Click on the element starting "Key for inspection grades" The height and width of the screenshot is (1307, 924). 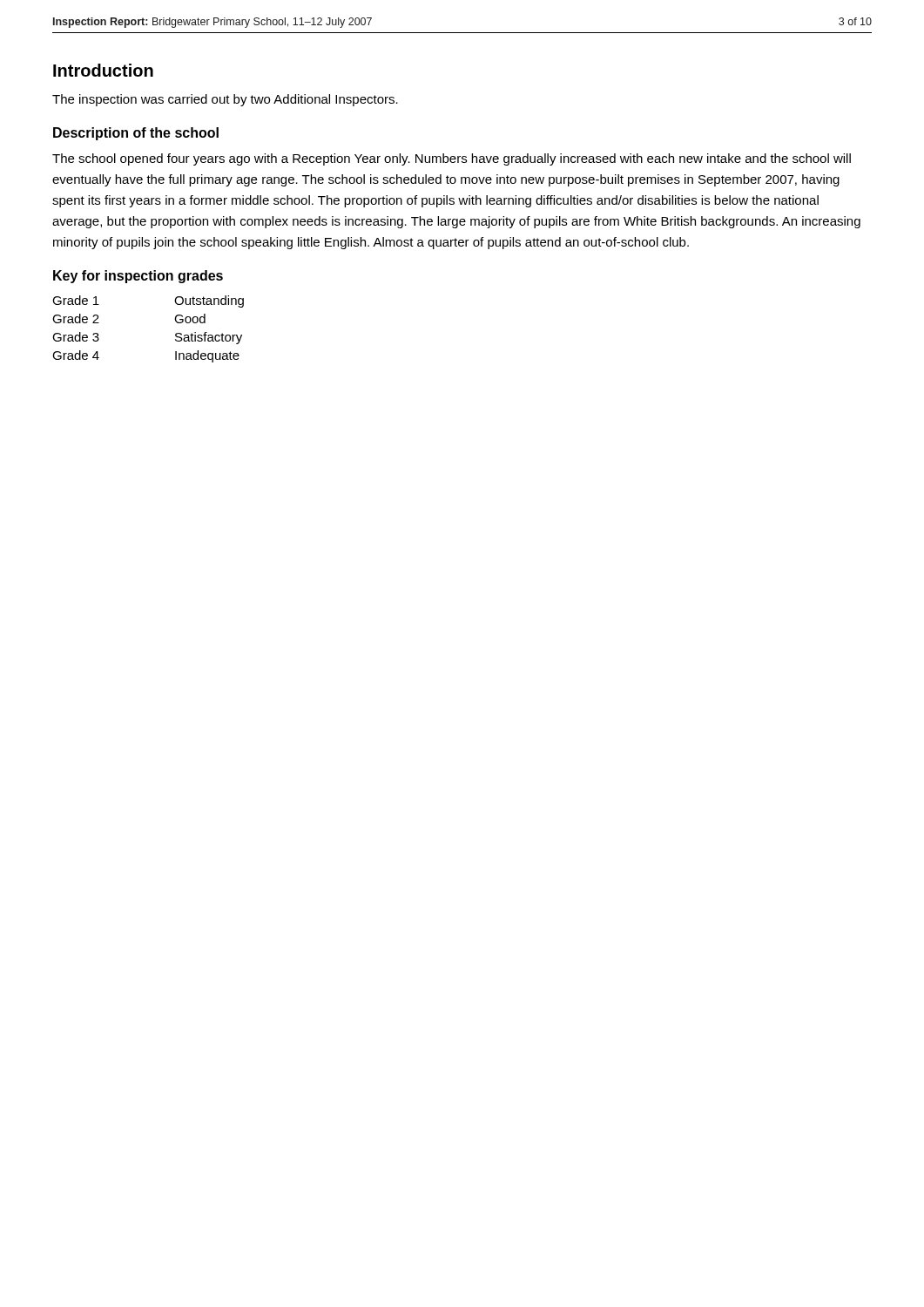(x=138, y=275)
